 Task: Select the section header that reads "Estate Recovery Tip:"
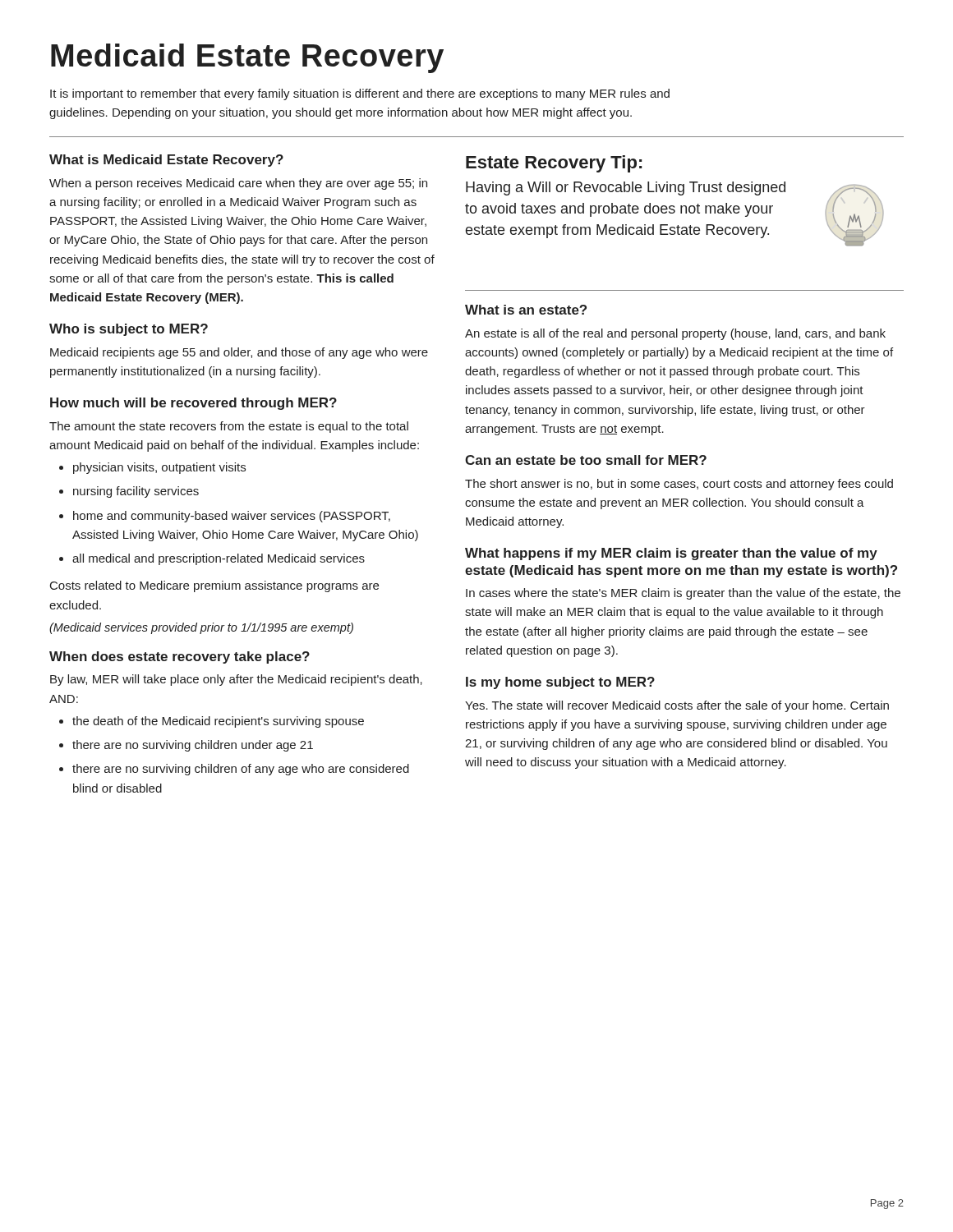(x=554, y=162)
